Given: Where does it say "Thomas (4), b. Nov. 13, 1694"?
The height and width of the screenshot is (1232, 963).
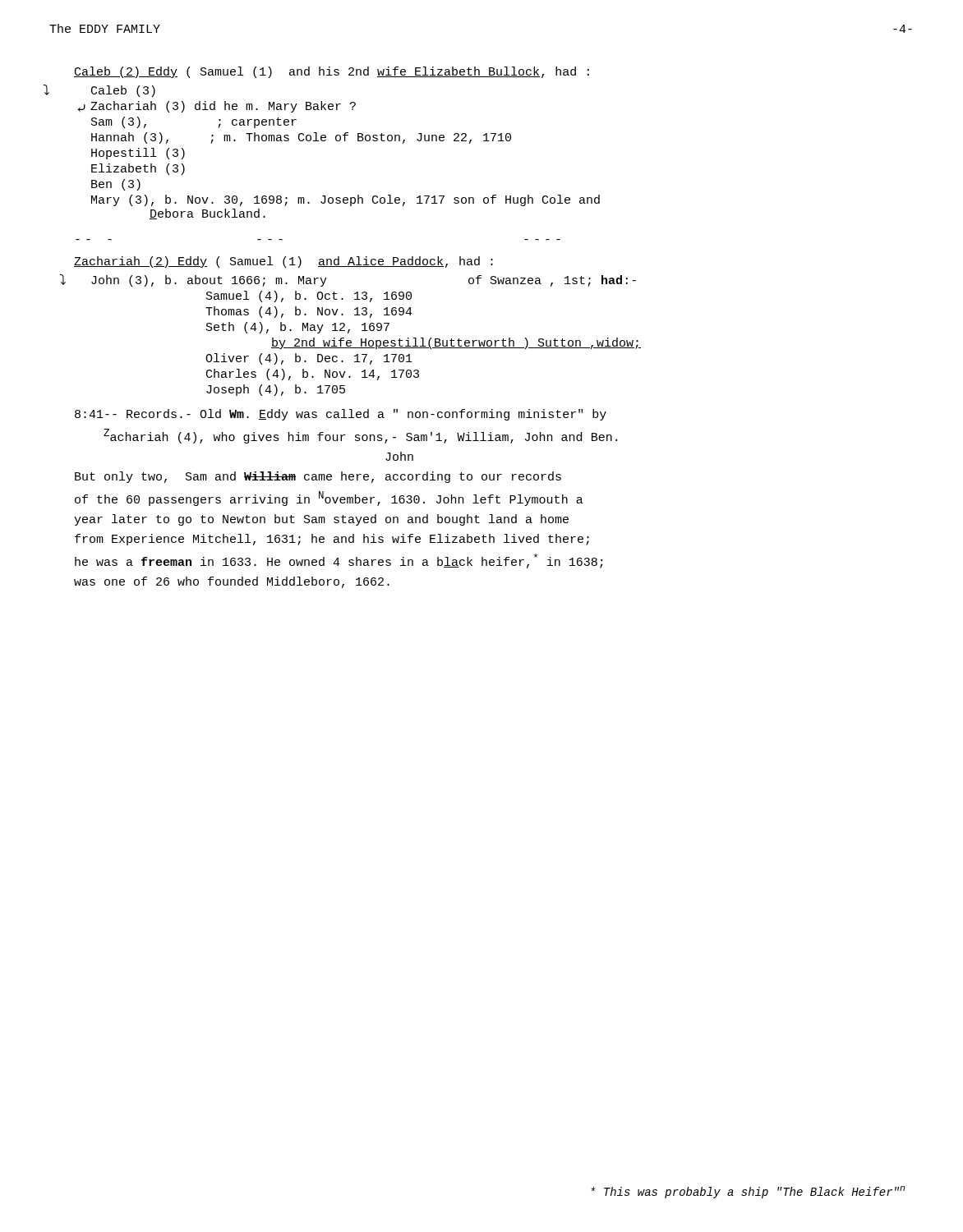Looking at the screenshot, I should pyautogui.click(x=309, y=312).
